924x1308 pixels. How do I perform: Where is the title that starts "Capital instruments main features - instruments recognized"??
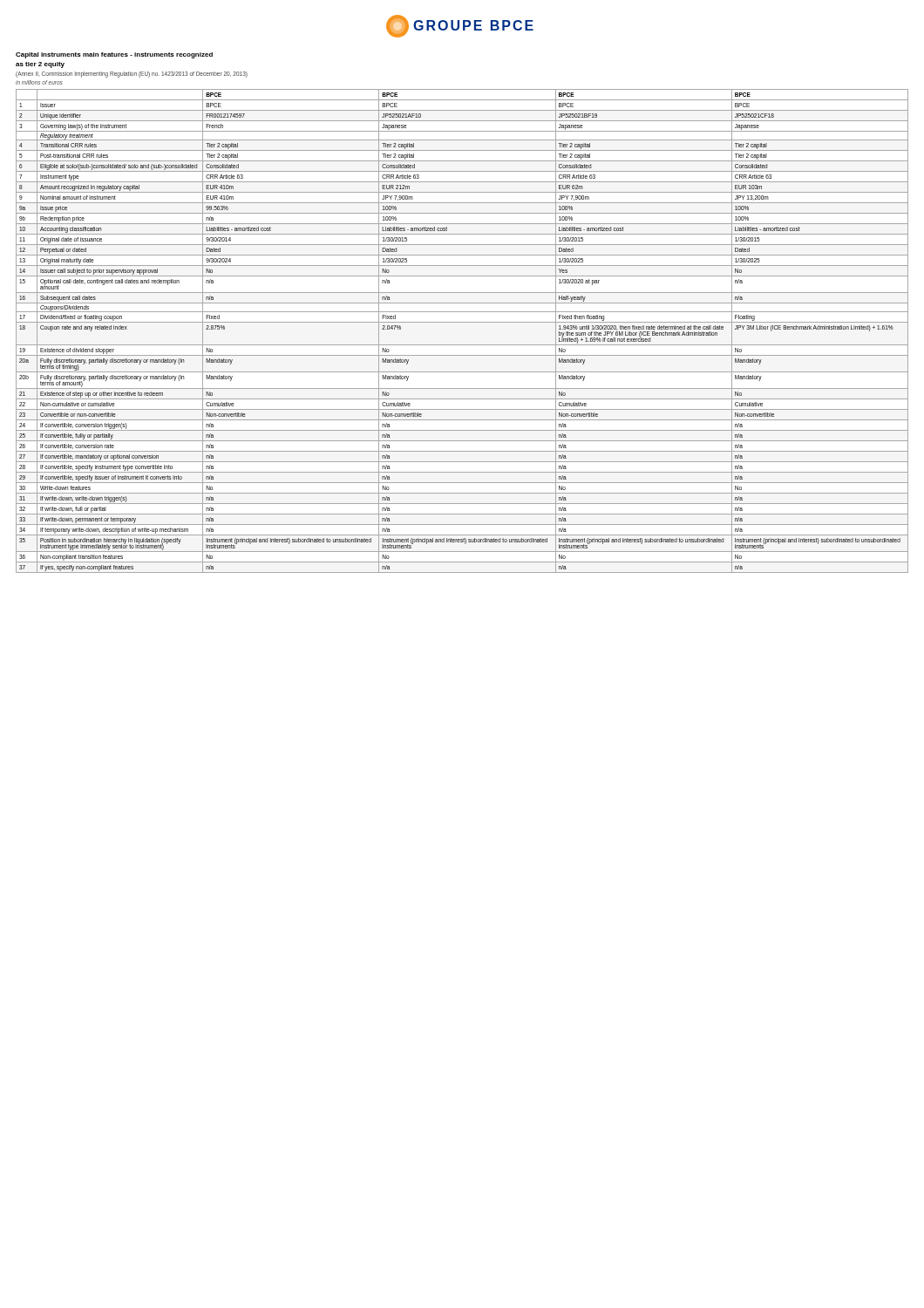114,59
